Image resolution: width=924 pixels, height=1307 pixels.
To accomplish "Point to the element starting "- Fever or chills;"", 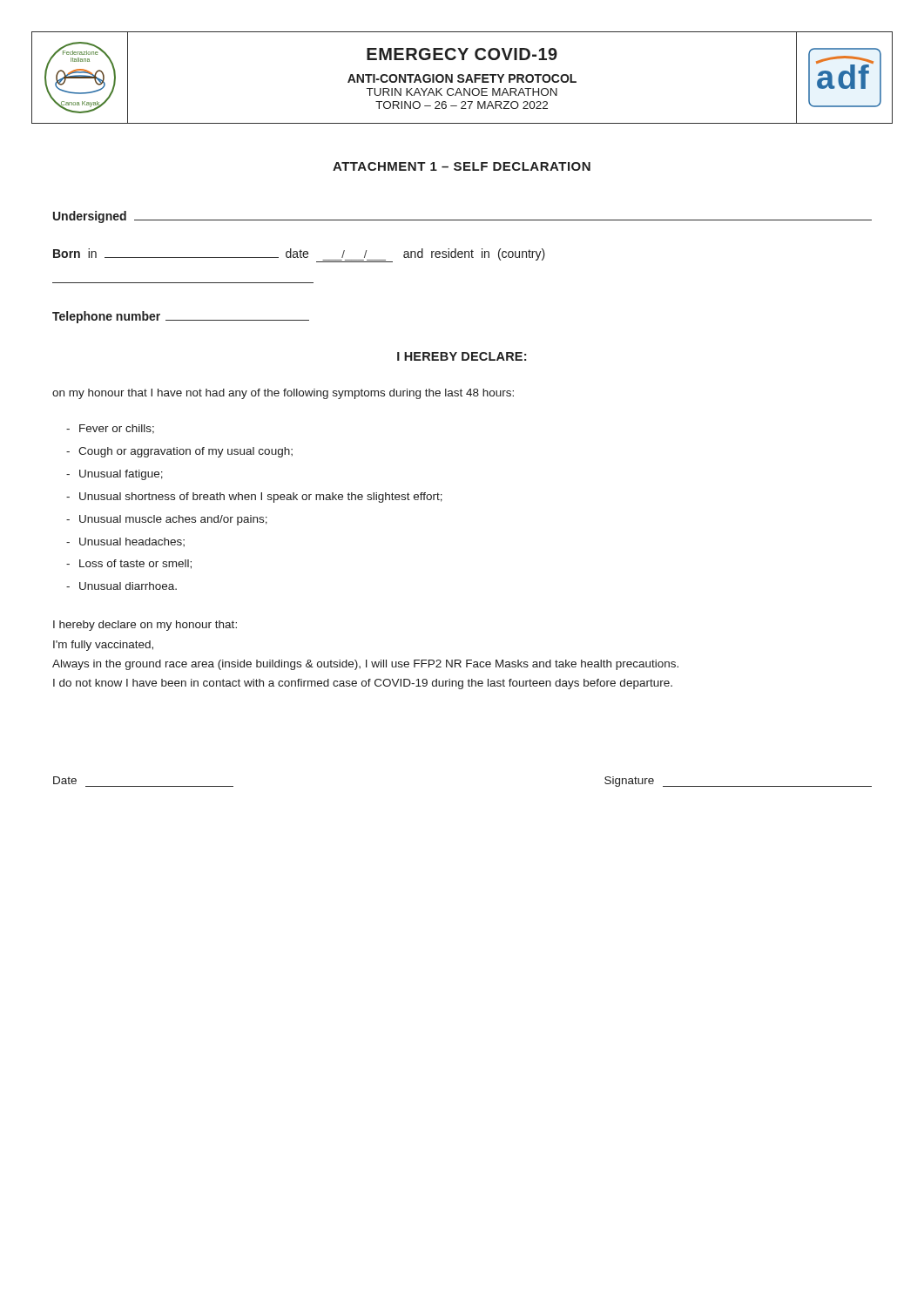I will pos(104,429).
